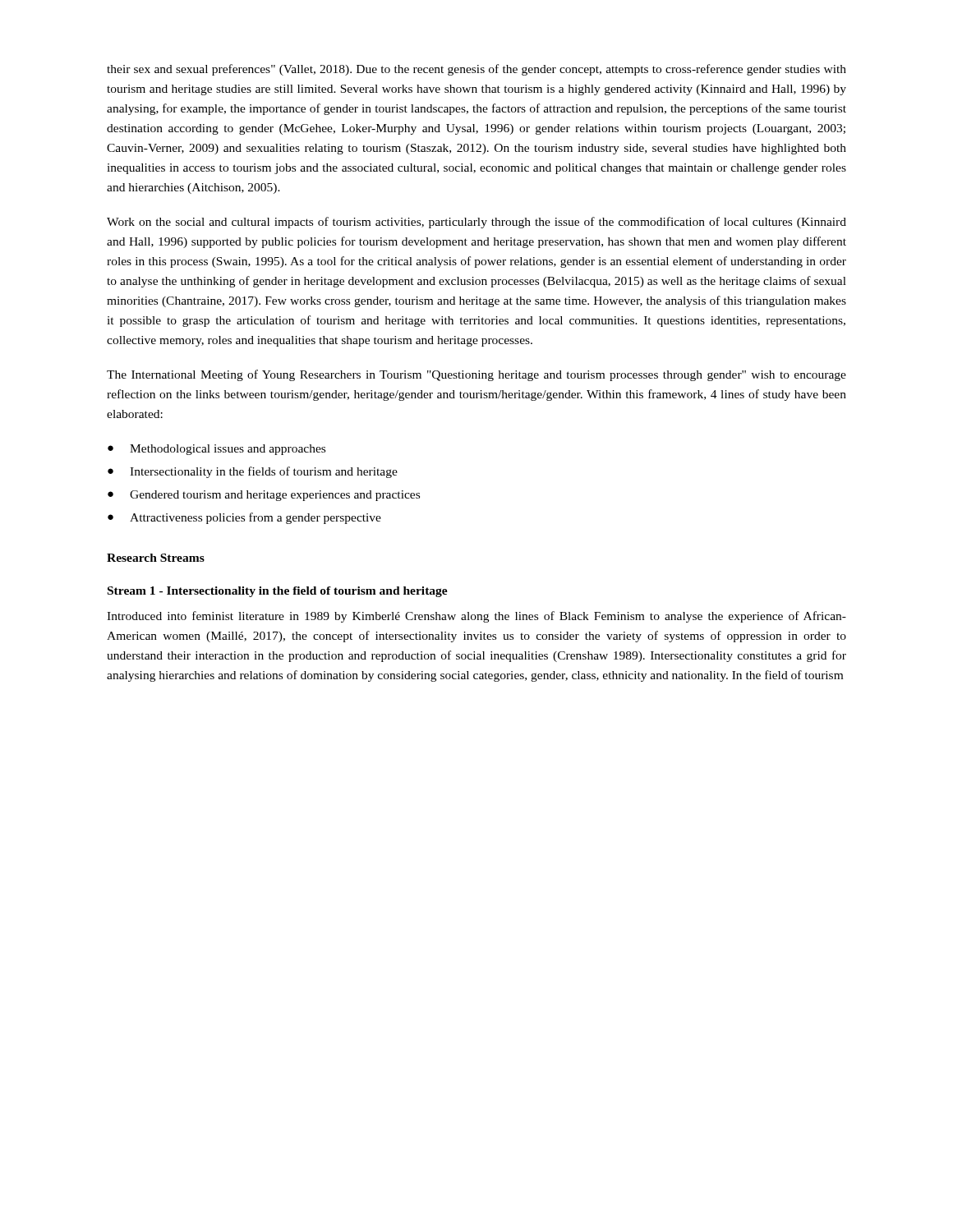This screenshot has width=953, height=1232.
Task: Select the region starting "● Intersectionality in"
Action: point(252,472)
